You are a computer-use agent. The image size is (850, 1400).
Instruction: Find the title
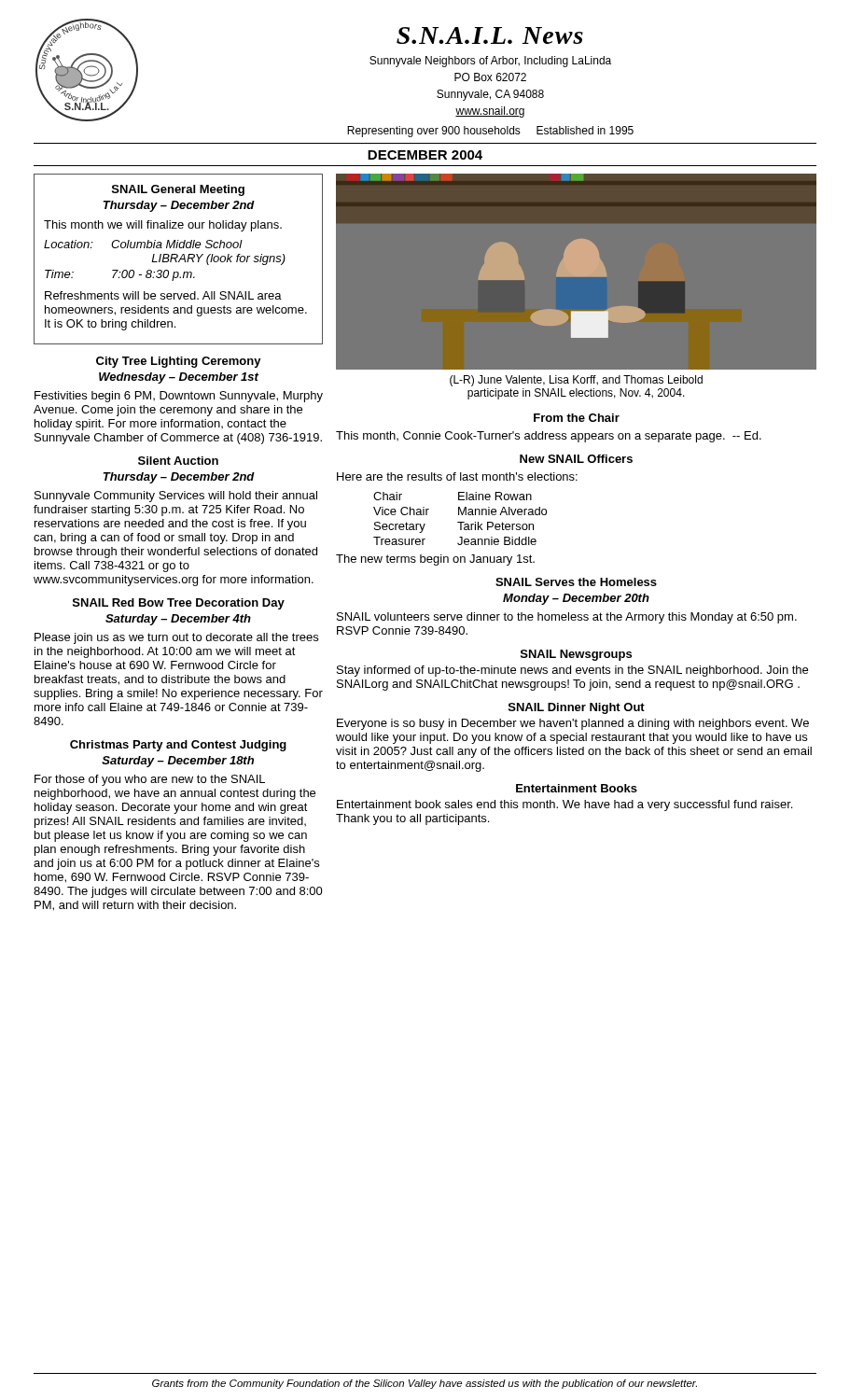coord(425,154)
